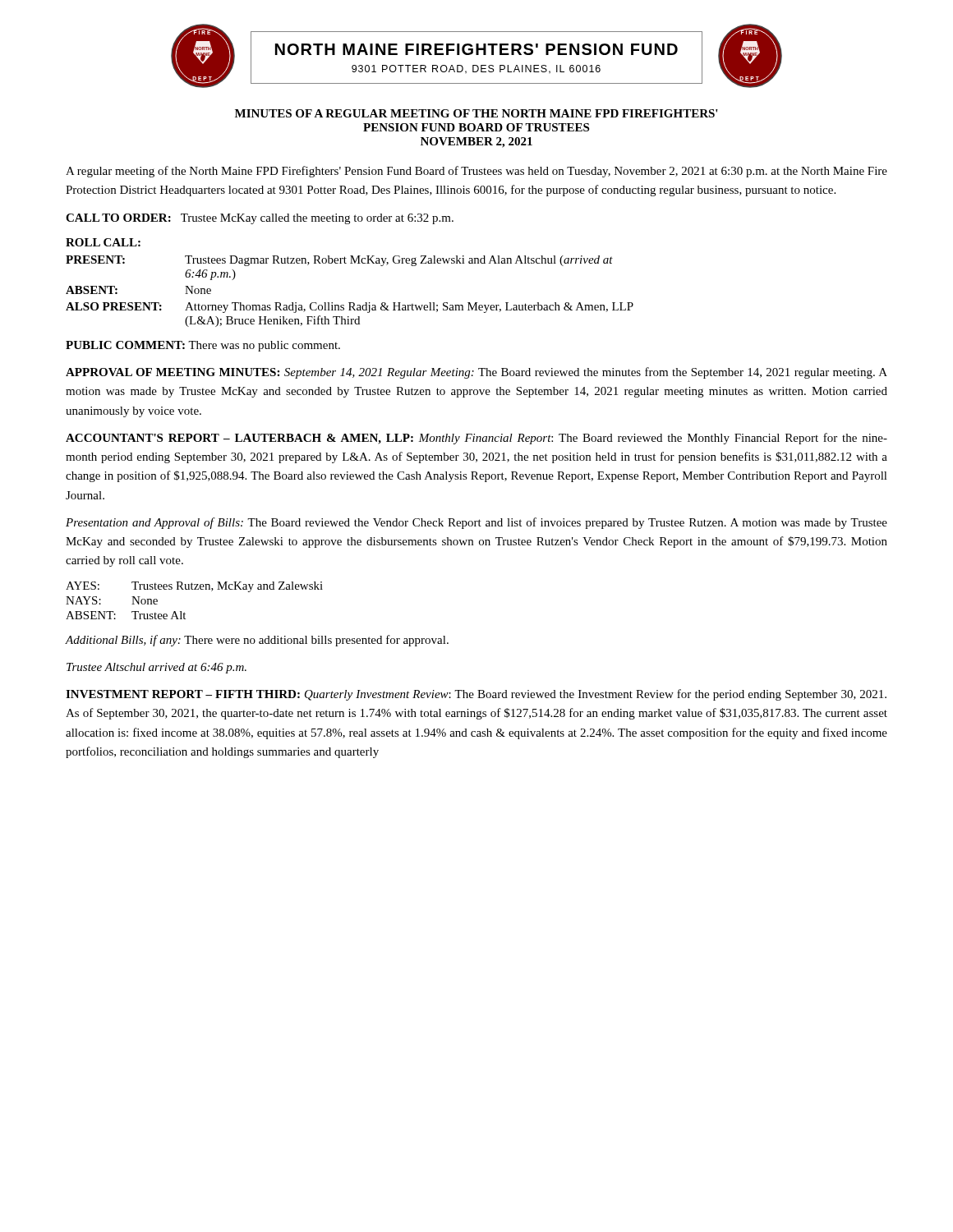
Task: Where is the passage that starts "PRESENT: Trustees Dagmar"?
Action: tap(476, 267)
